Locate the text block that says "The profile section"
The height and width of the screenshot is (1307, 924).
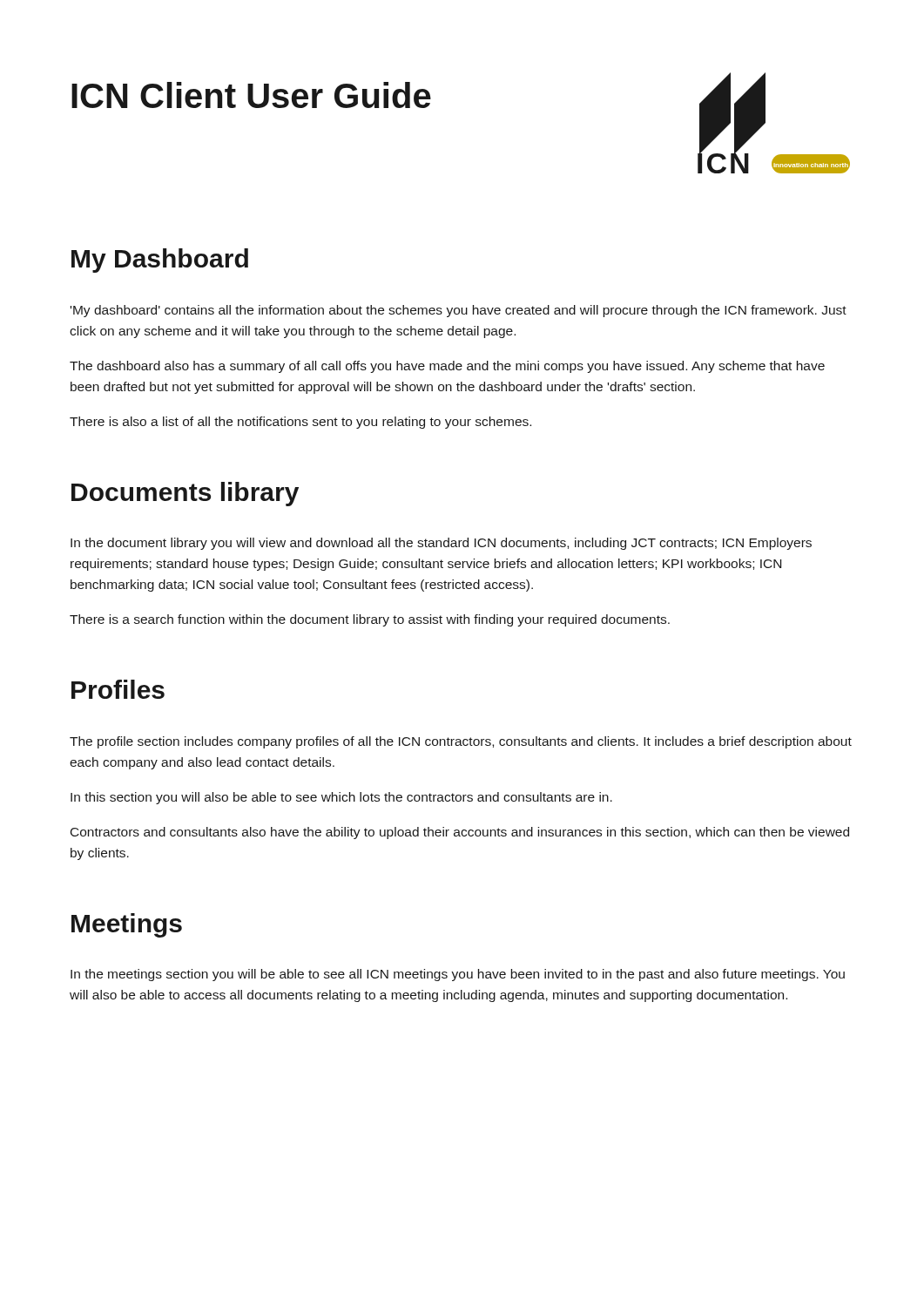[x=462, y=752]
